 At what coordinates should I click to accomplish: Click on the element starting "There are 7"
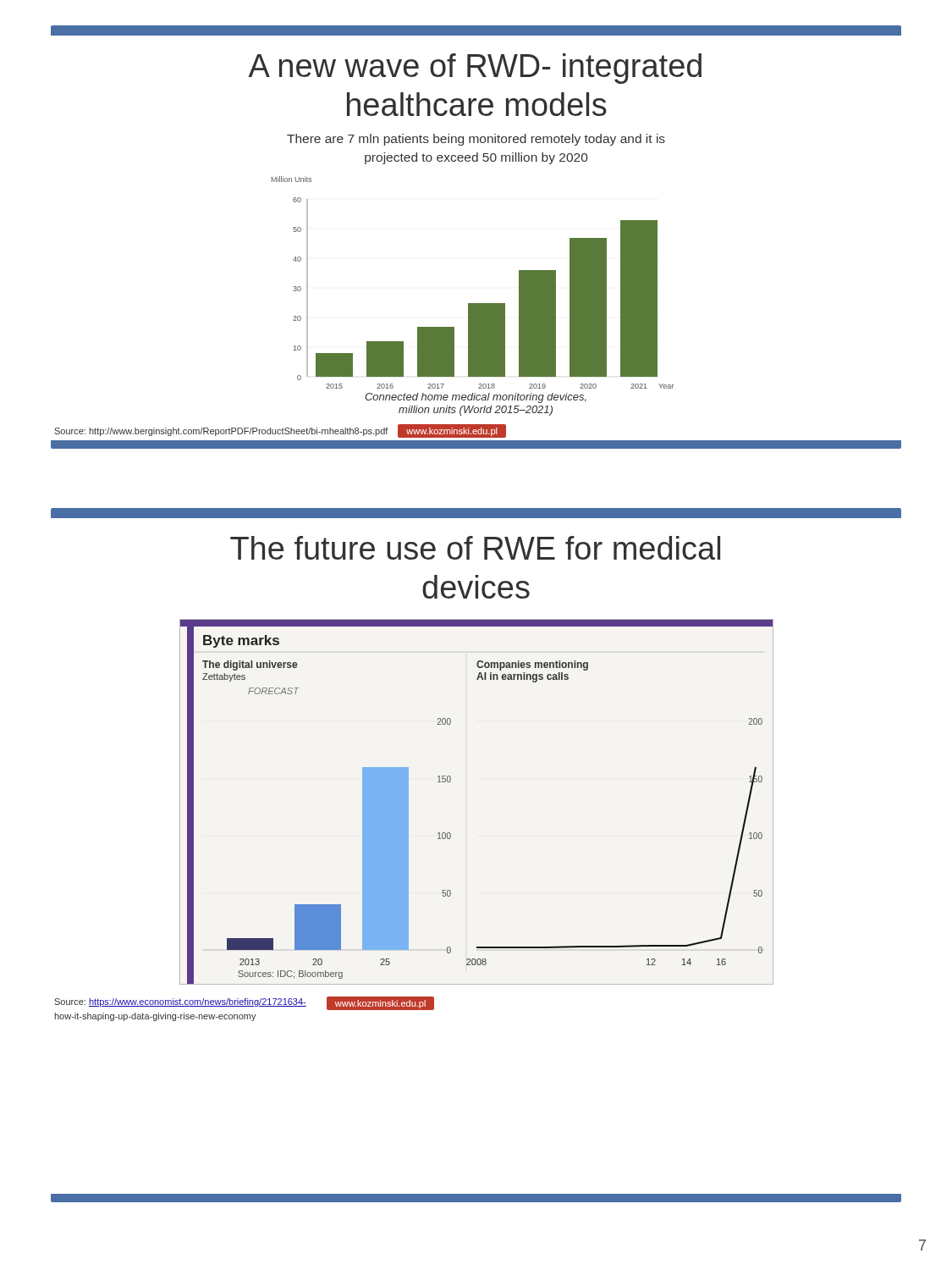click(x=476, y=148)
